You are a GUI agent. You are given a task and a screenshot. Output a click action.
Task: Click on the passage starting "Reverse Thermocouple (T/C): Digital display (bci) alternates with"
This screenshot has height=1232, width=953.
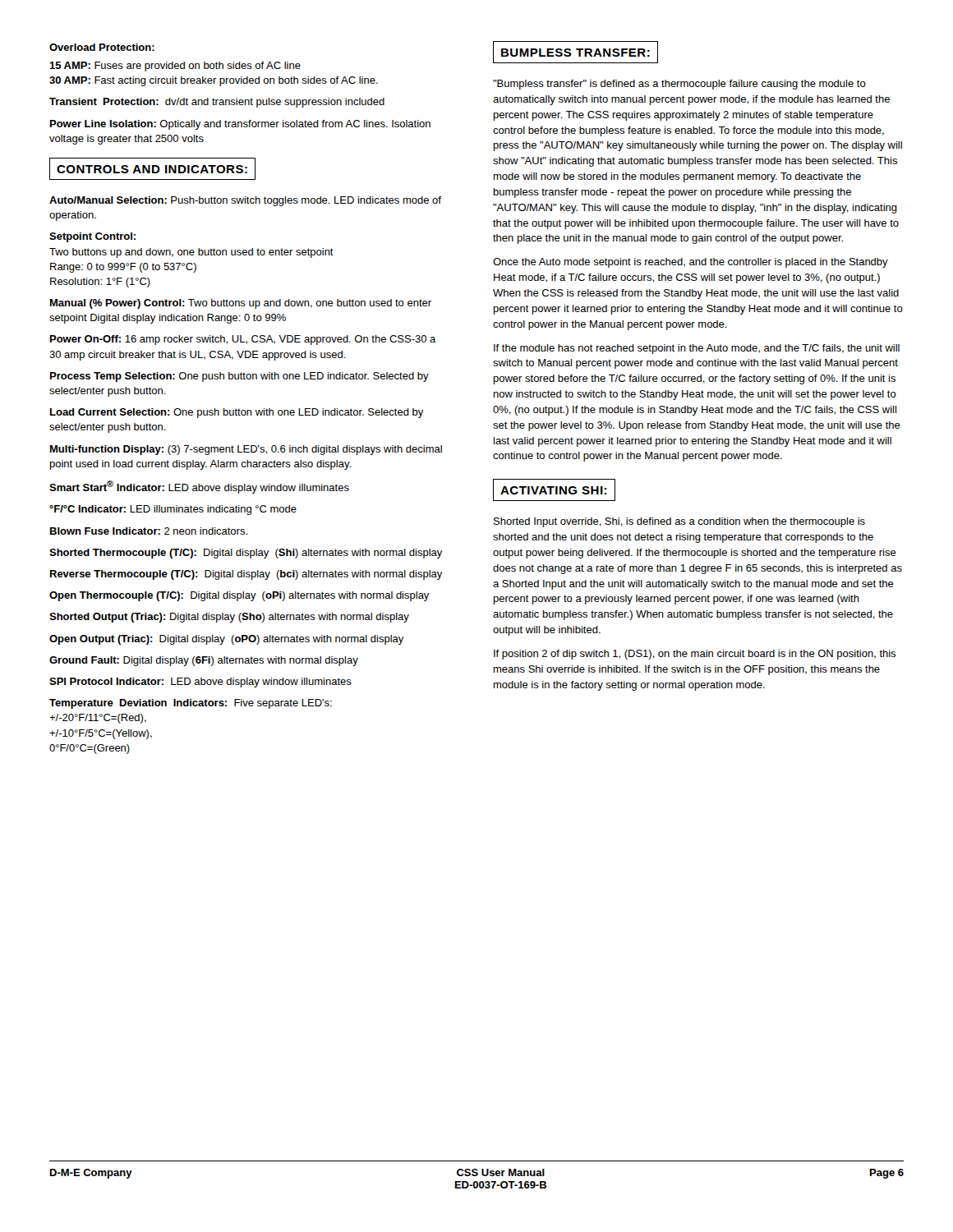(246, 574)
